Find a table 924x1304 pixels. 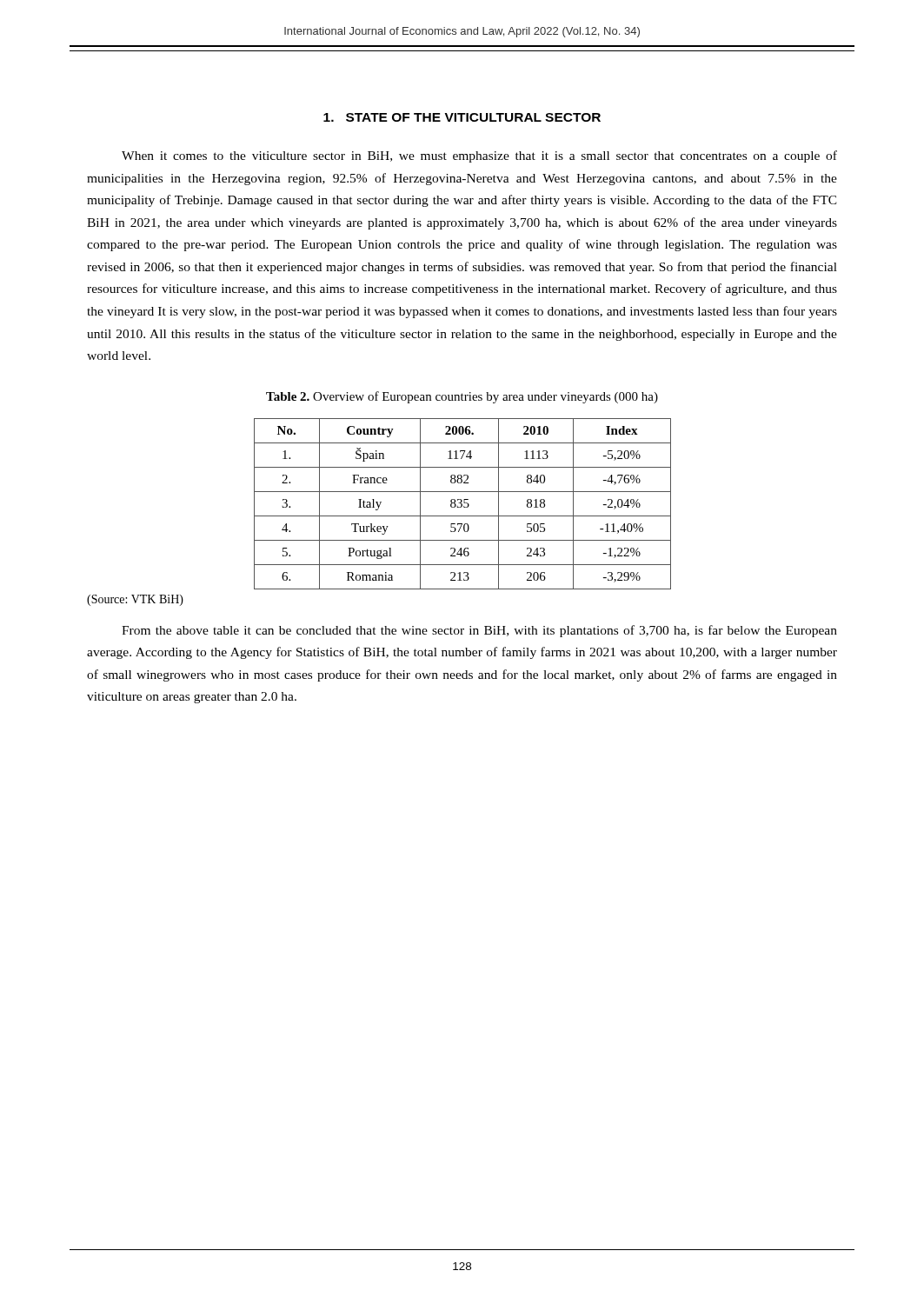click(462, 503)
